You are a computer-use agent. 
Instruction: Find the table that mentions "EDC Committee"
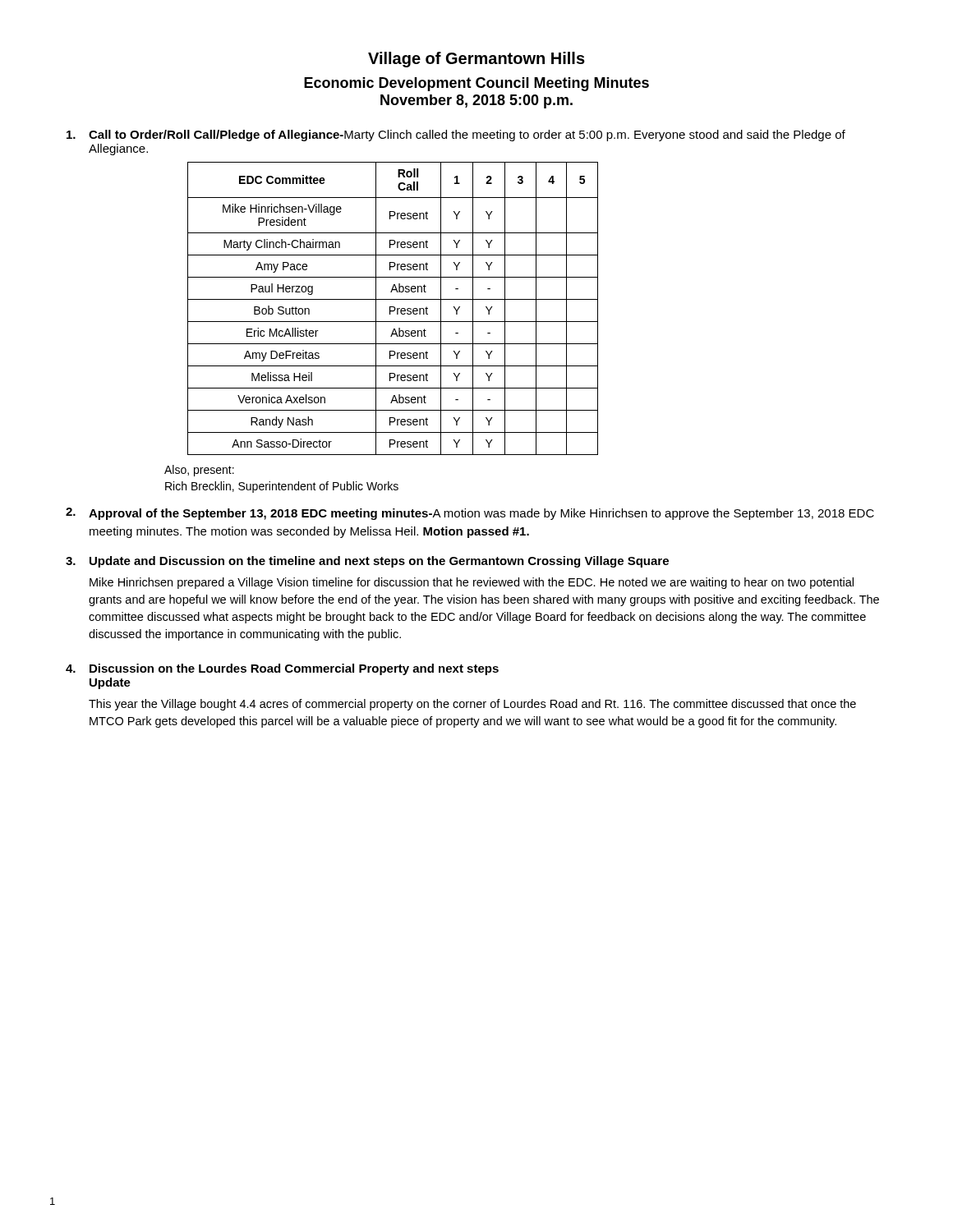488,308
